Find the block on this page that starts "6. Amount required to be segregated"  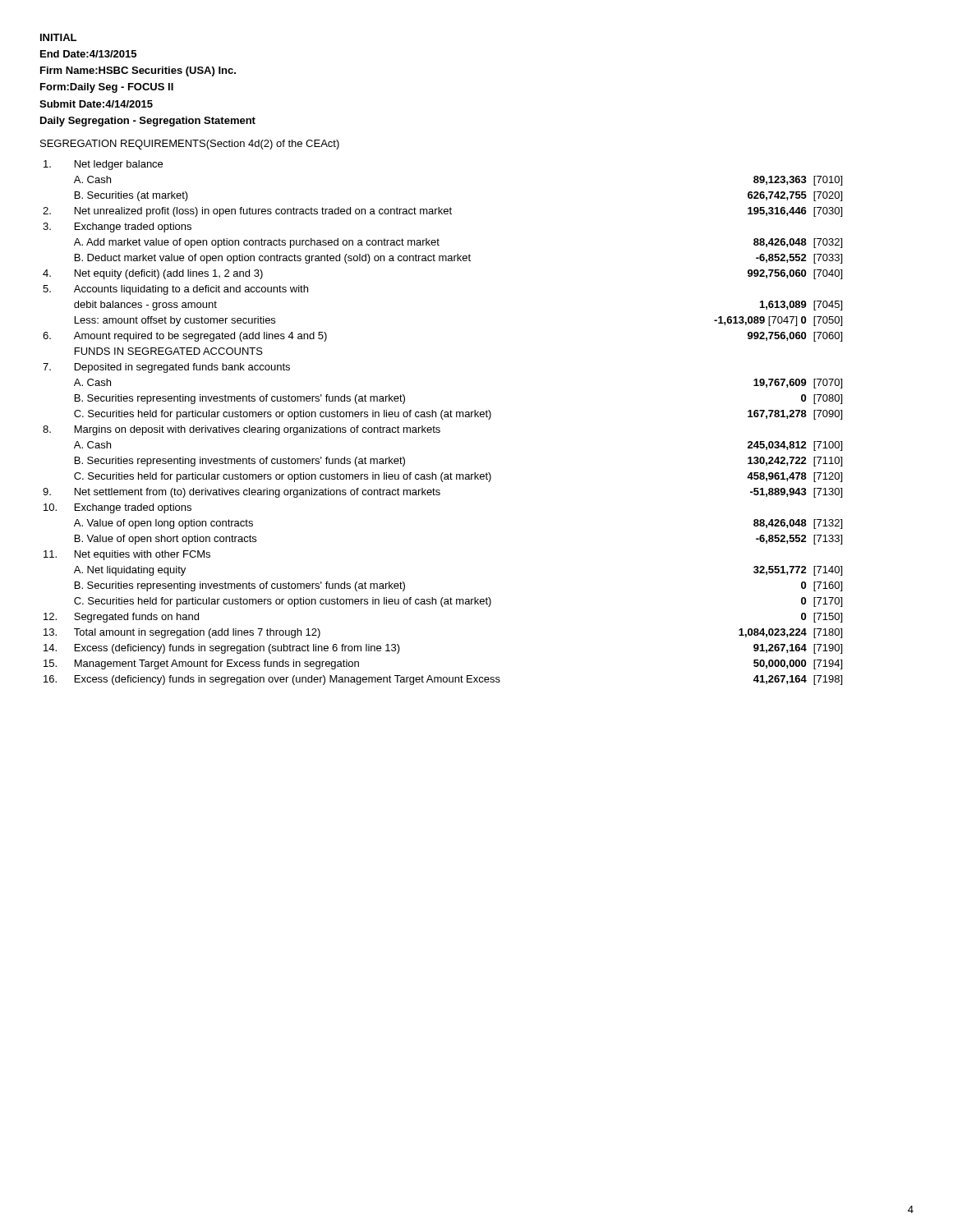pos(201,336)
